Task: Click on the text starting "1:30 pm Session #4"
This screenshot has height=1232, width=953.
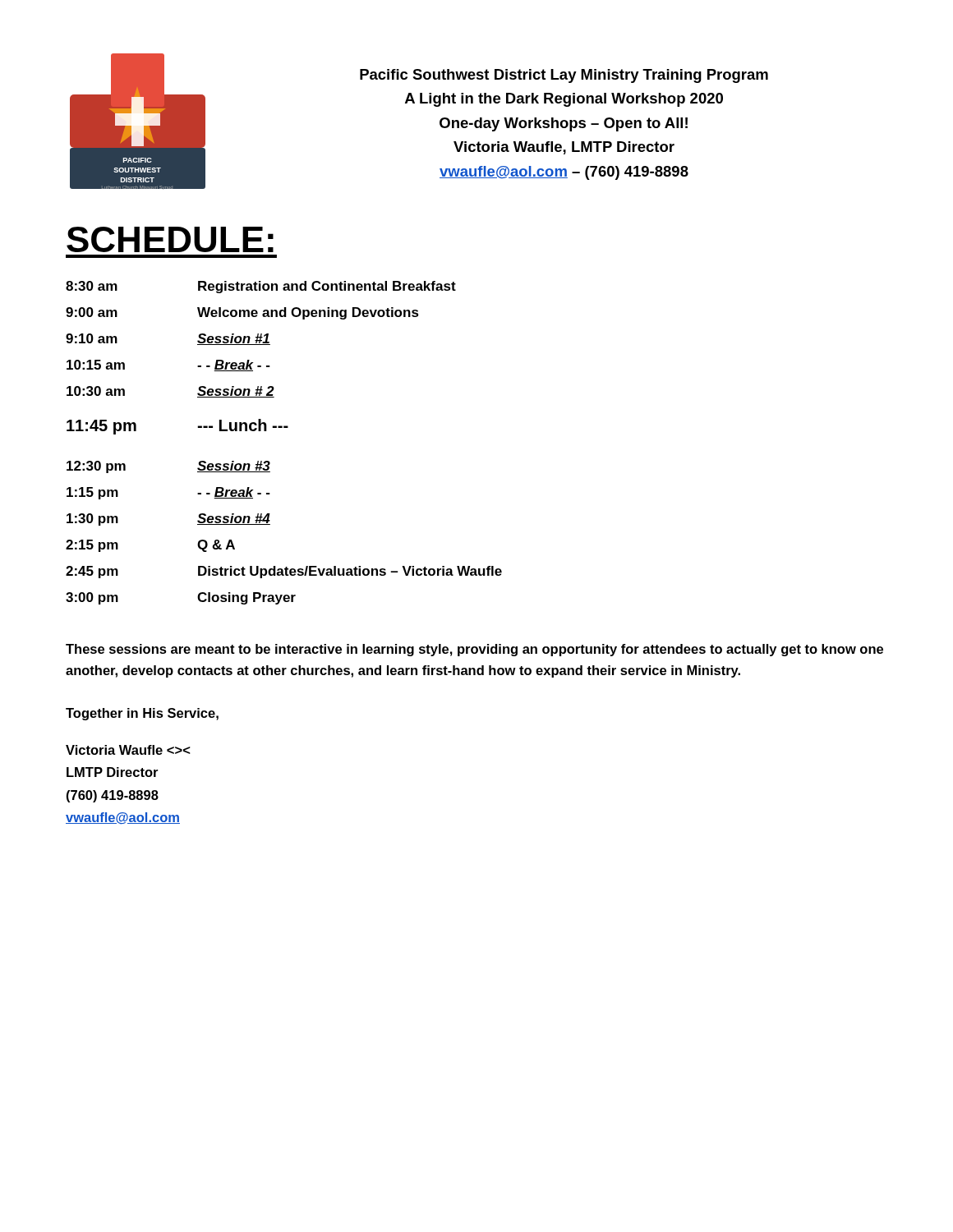Action: (x=91, y=520)
